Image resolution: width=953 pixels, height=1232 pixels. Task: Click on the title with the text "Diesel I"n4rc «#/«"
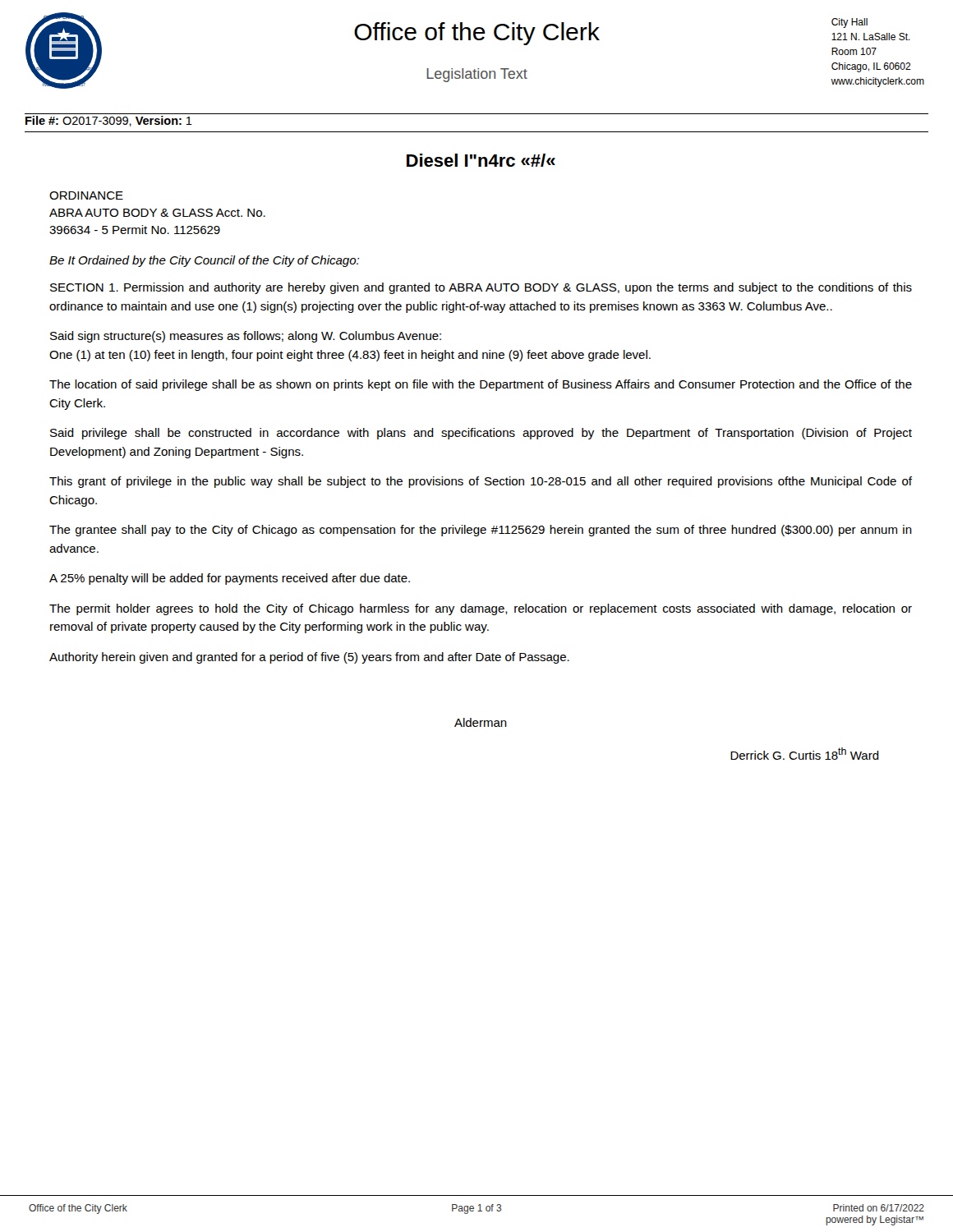(x=481, y=161)
